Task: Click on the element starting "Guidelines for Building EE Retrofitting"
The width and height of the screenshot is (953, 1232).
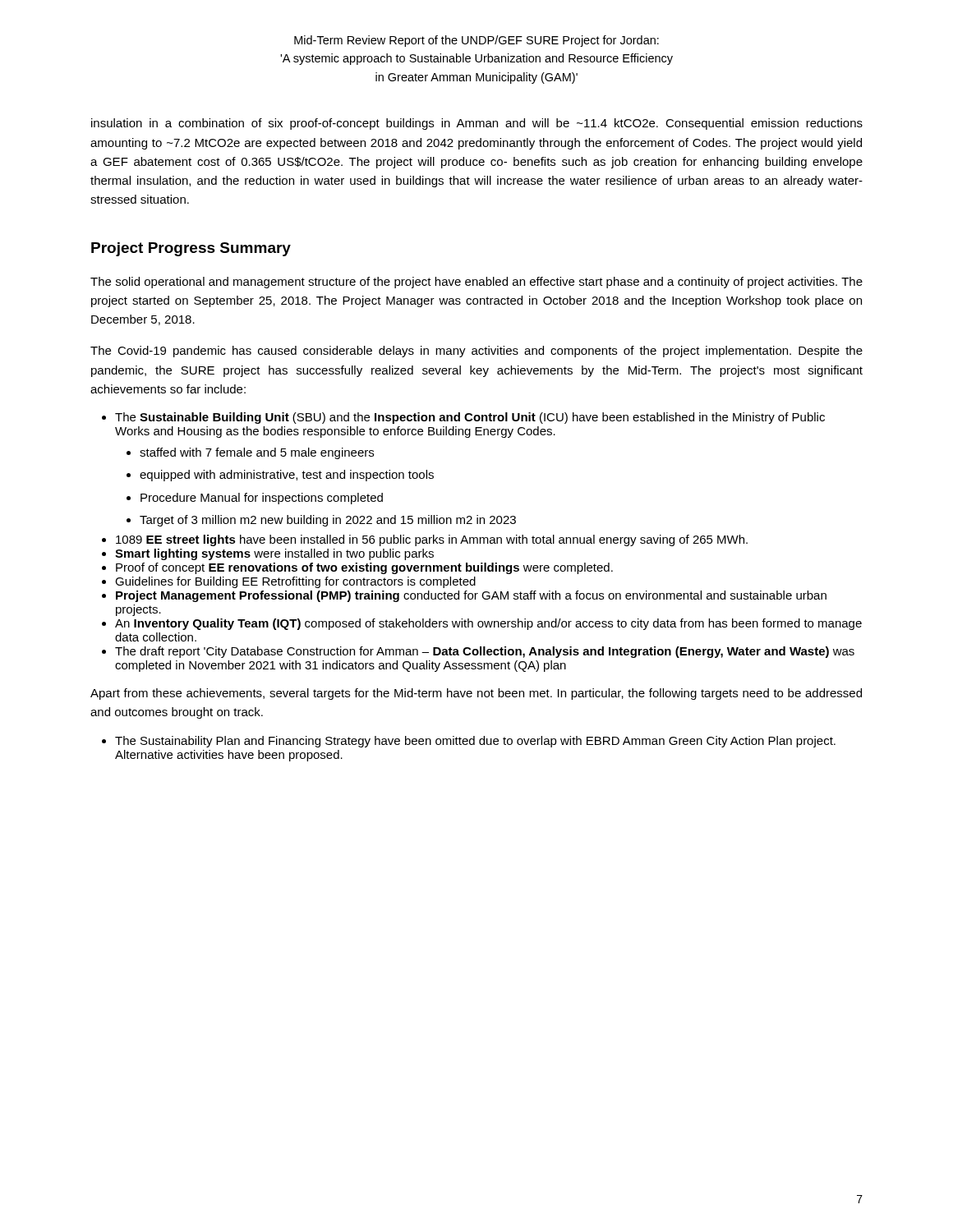Action: [x=489, y=581]
